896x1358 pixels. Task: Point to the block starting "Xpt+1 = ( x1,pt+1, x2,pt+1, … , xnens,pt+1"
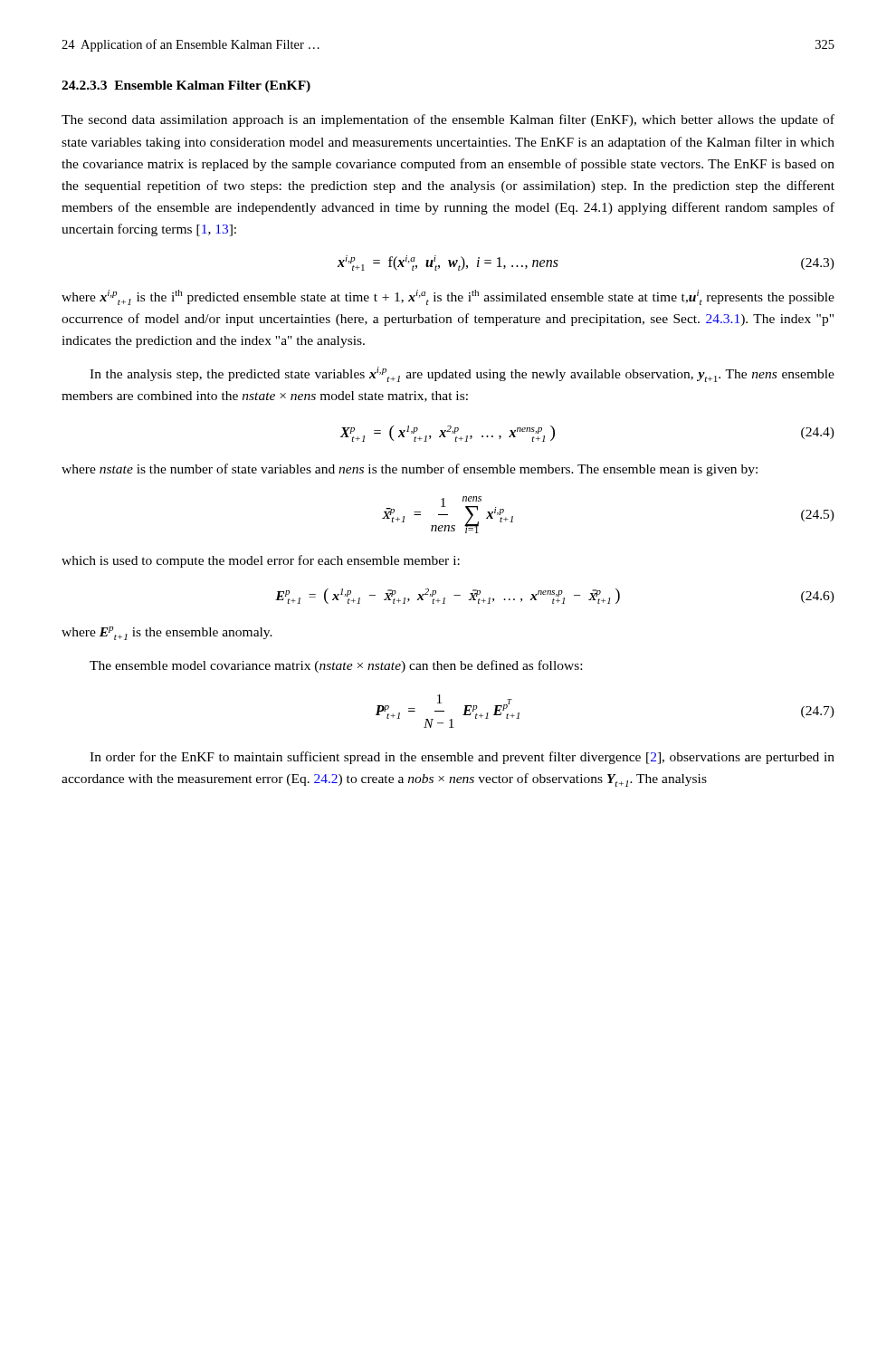coord(401,433)
